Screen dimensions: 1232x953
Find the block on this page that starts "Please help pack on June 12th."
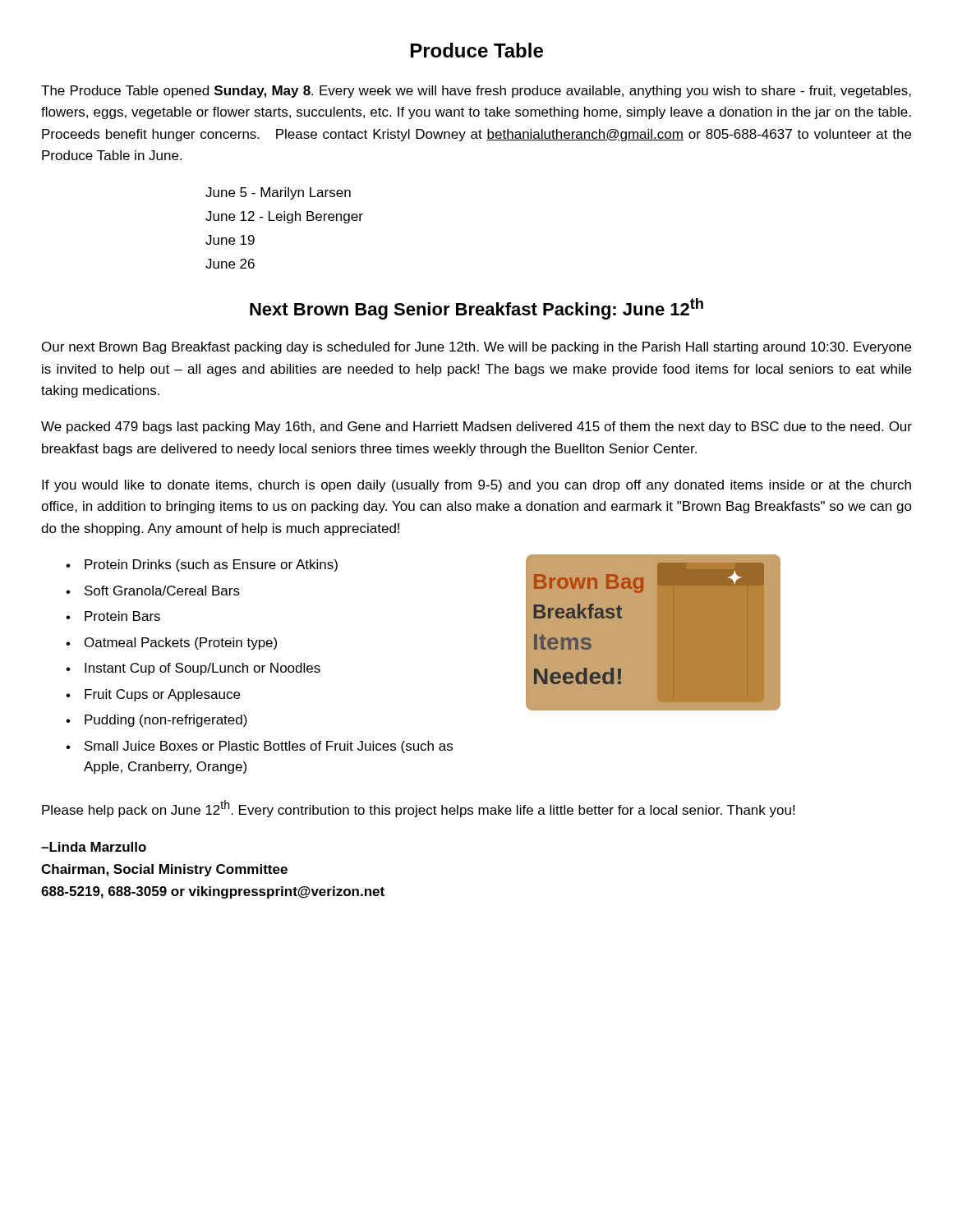418,808
